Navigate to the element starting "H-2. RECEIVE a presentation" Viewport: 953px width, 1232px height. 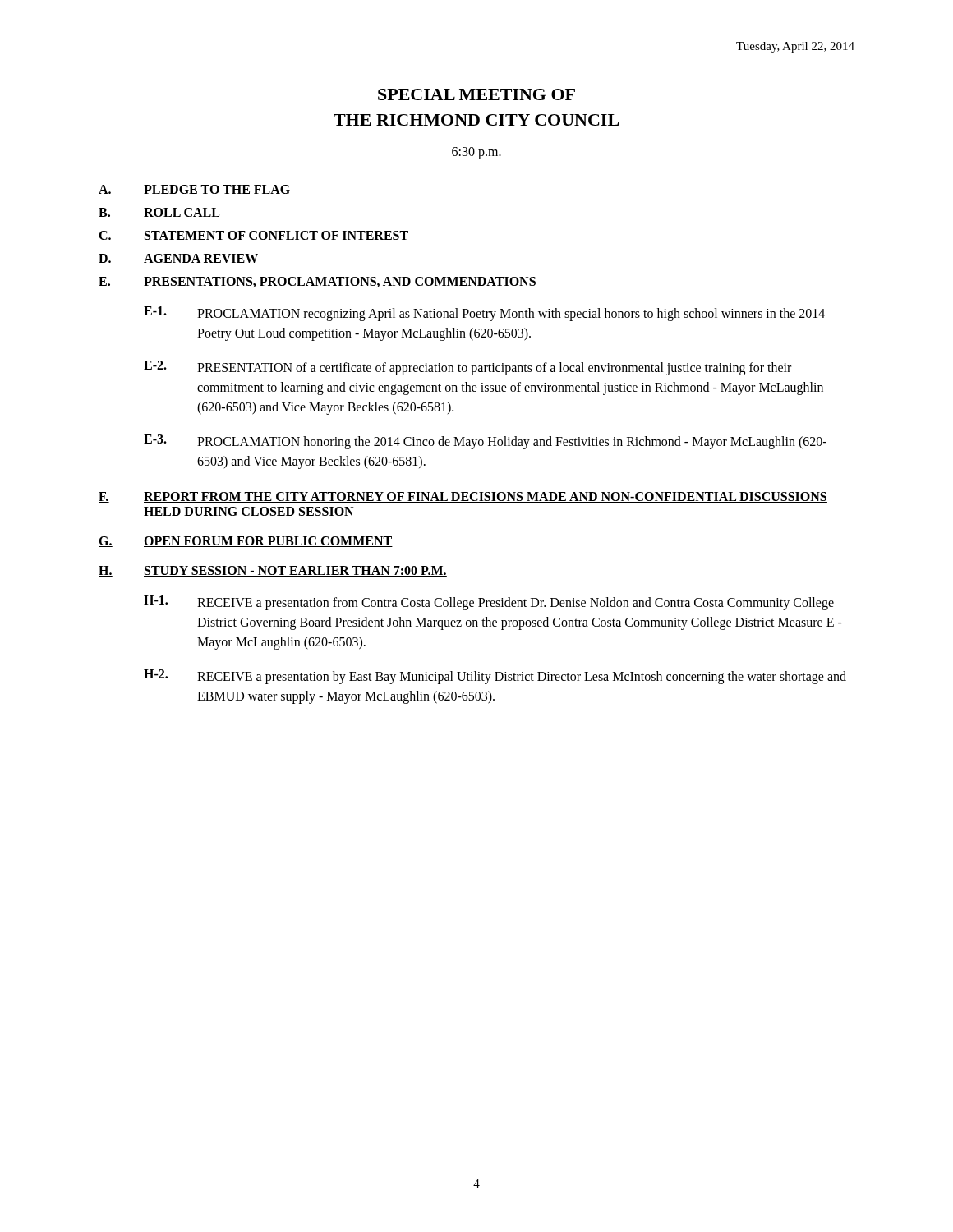pyautogui.click(x=499, y=686)
